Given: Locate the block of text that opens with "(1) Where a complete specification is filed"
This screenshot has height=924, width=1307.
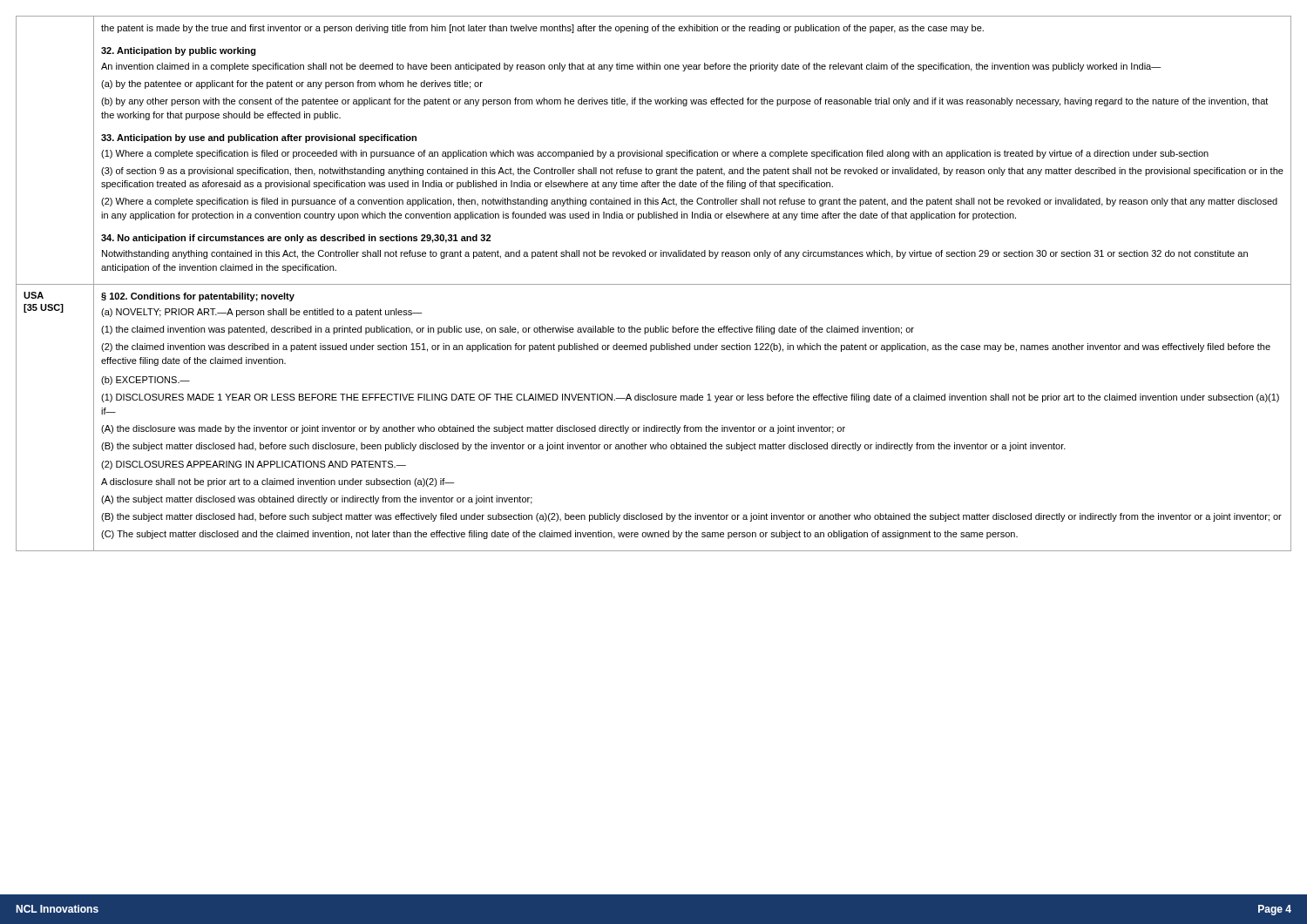Looking at the screenshot, I should [x=692, y=185].
